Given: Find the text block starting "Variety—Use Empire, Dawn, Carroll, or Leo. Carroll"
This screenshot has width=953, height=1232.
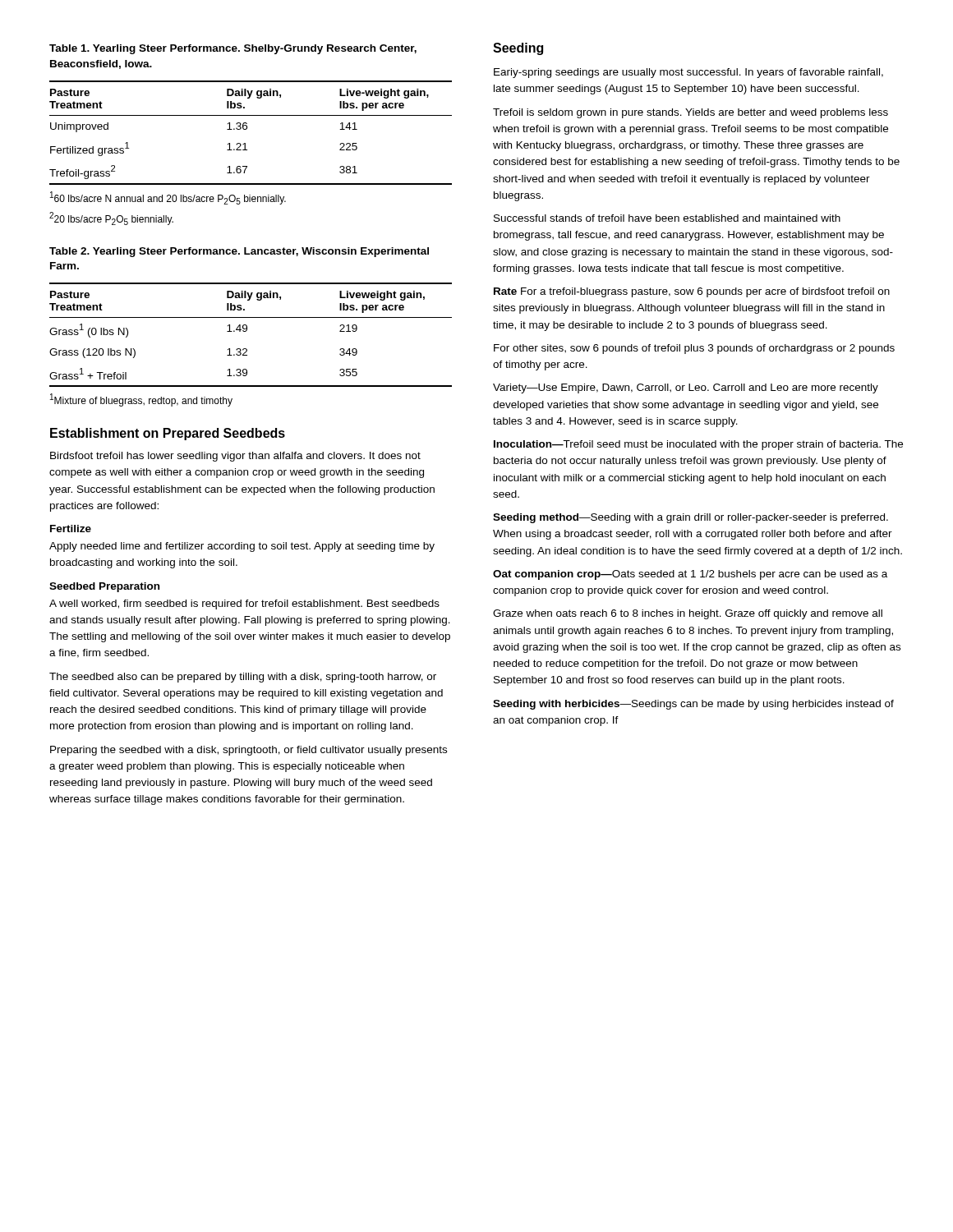Looking at the screenshot, I should click(686, 404).
